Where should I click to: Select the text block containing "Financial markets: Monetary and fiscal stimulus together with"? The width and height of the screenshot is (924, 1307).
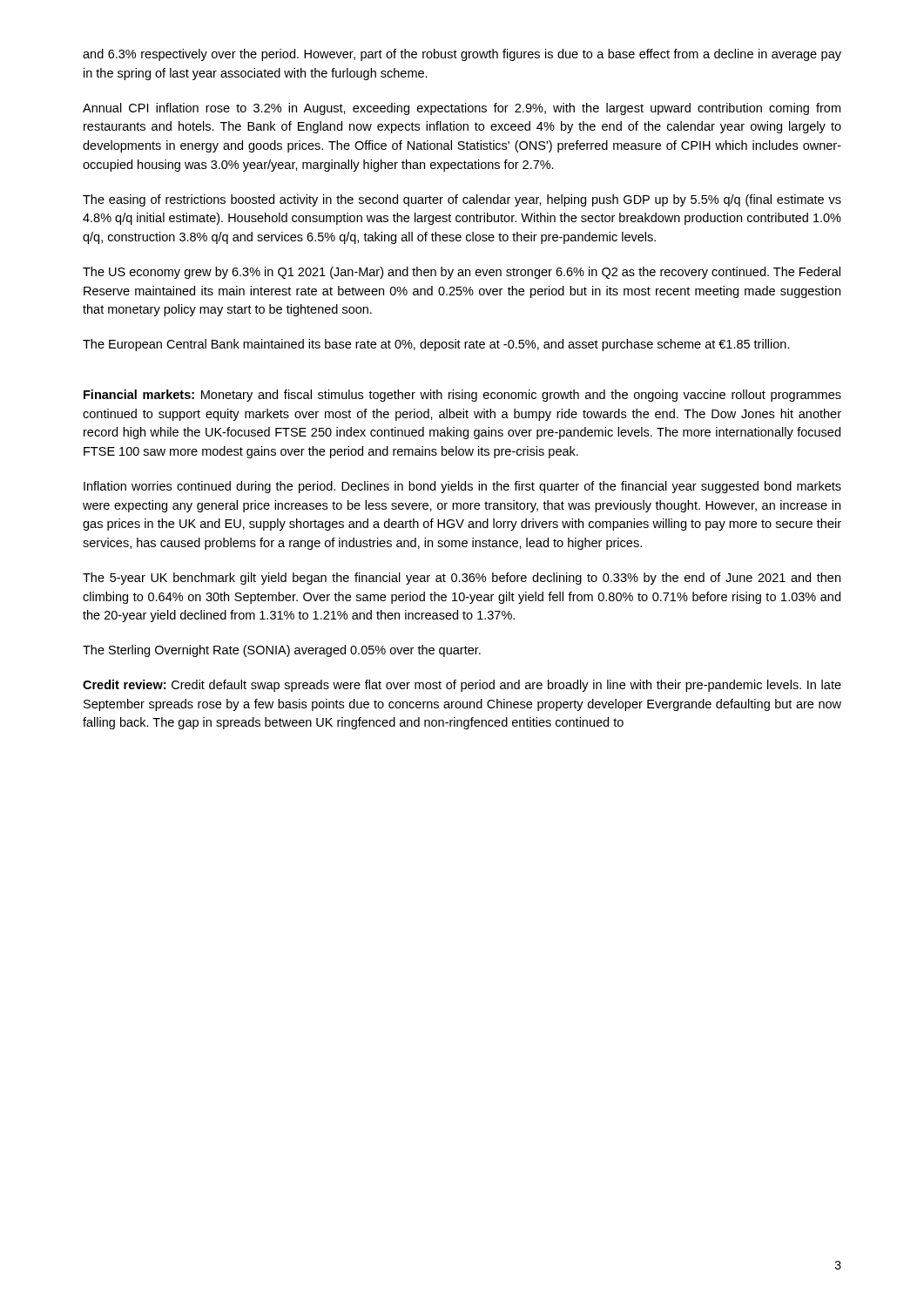[x=462, y=423]
